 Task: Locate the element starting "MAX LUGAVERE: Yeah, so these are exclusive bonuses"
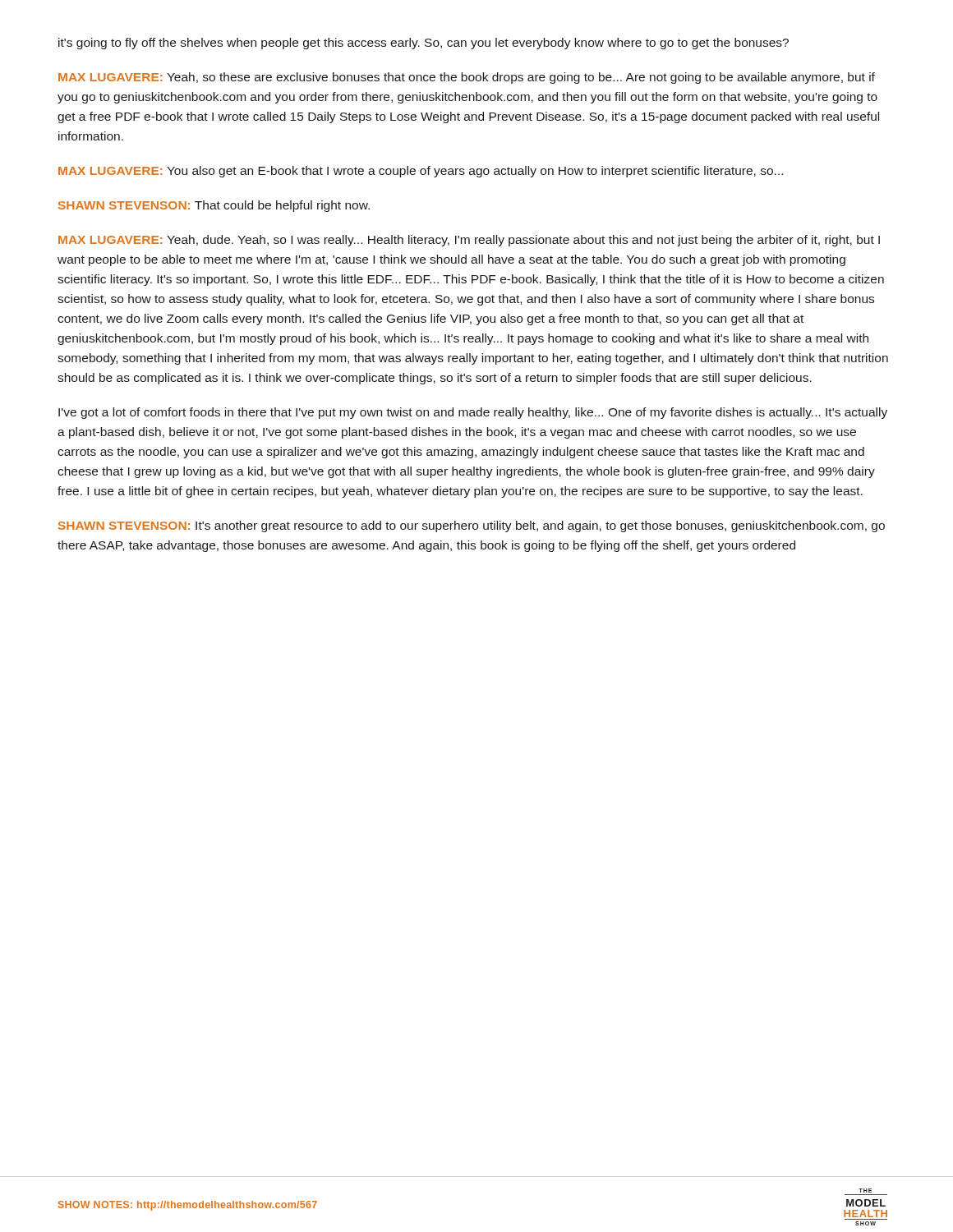pos(469,106)
